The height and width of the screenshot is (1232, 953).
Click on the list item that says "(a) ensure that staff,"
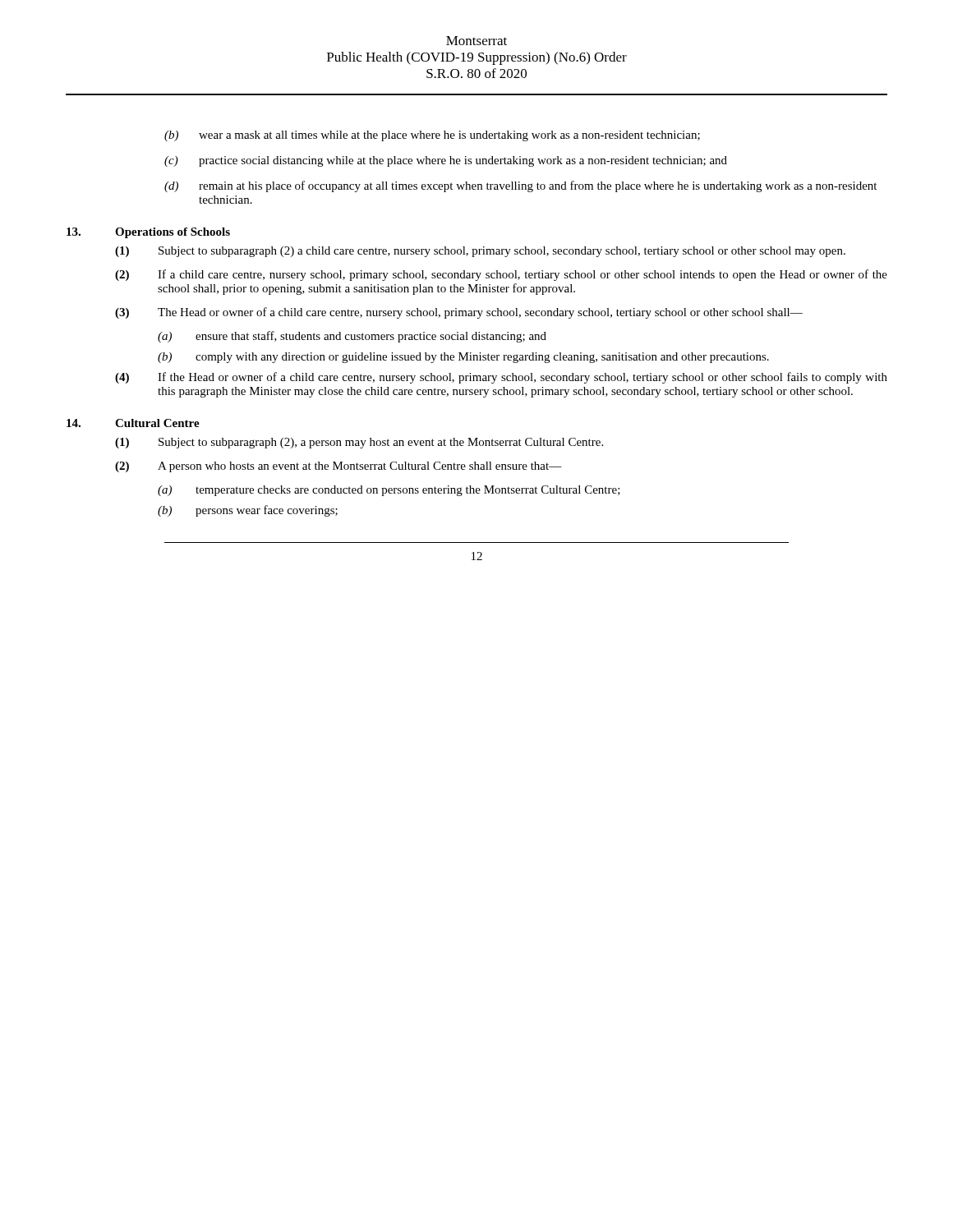pyautogui.click(x=522, y=336)
